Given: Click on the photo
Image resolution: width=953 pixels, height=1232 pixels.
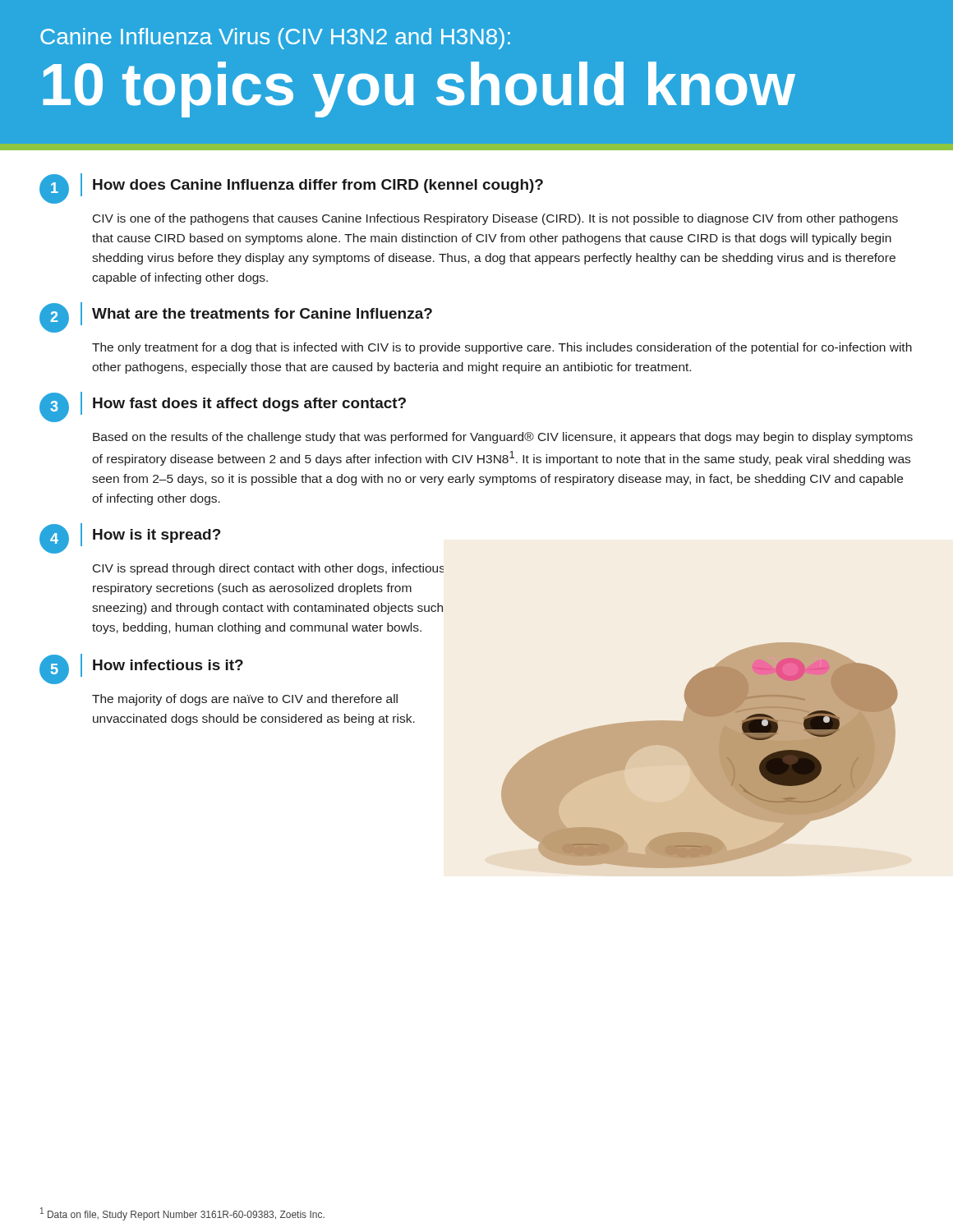Looking at the screenshot, I should [x=698, y=708].
